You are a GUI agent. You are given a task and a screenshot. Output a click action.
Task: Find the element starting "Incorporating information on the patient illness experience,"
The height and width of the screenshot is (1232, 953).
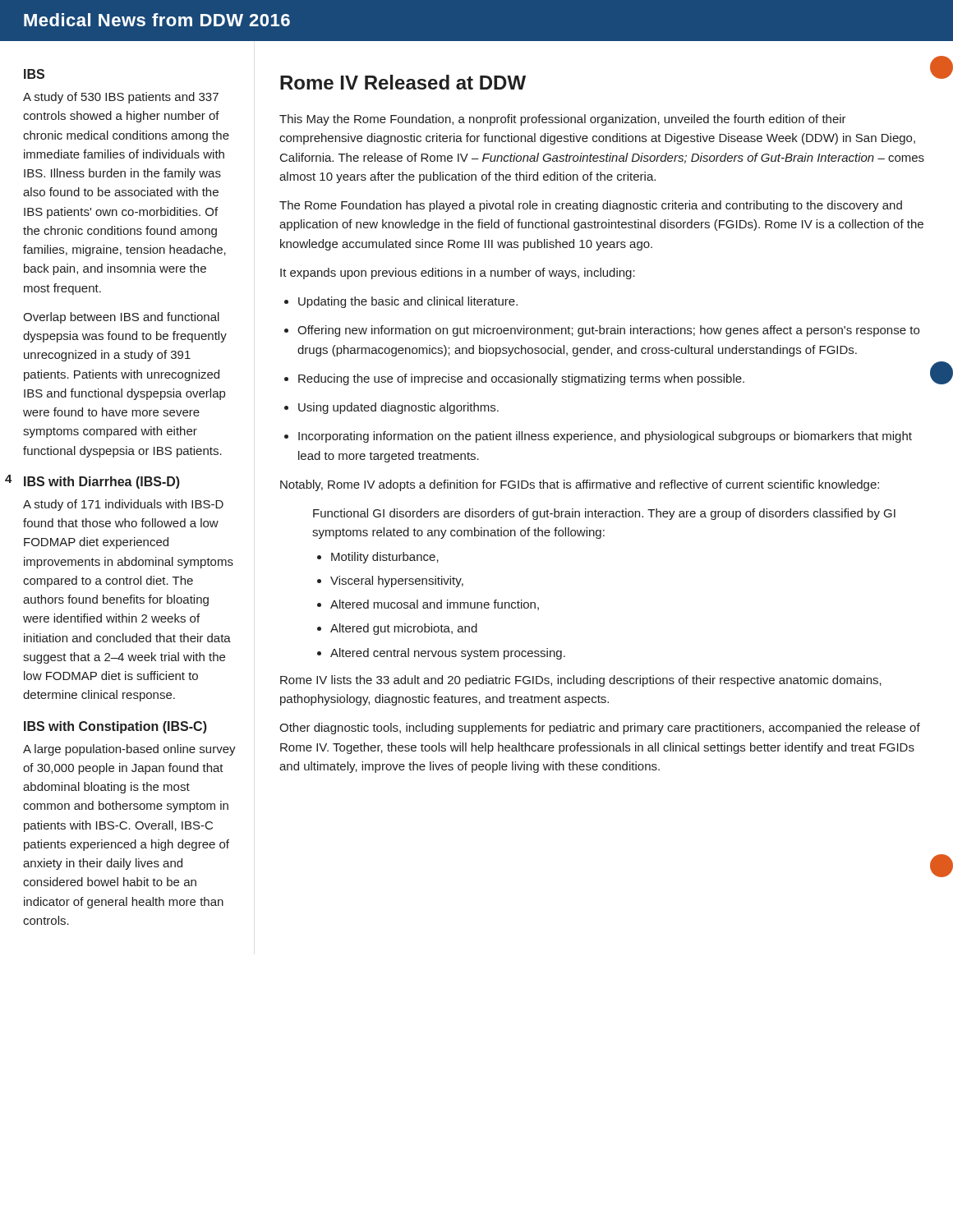coord(605,446)
